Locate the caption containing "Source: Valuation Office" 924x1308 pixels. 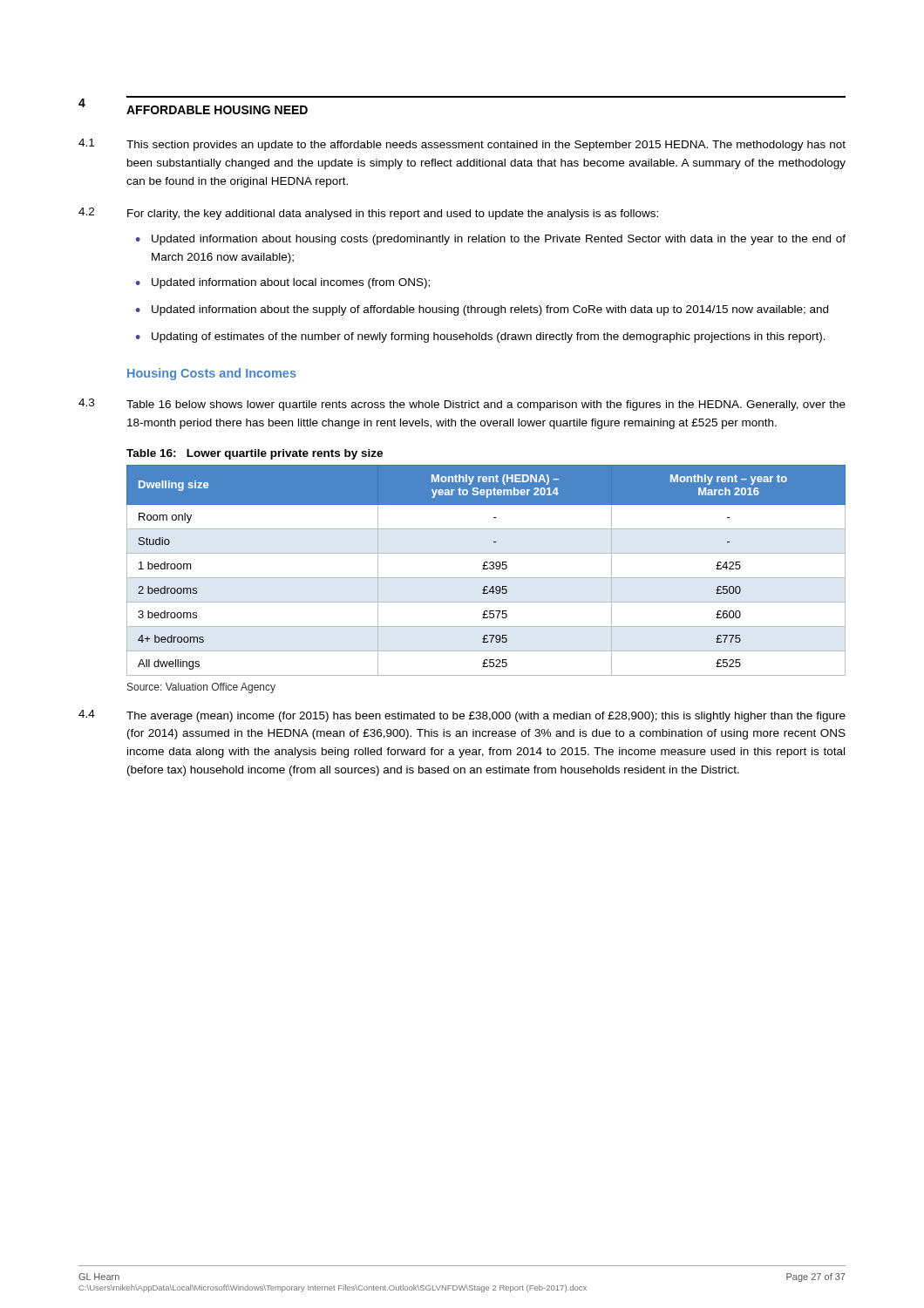201,687
